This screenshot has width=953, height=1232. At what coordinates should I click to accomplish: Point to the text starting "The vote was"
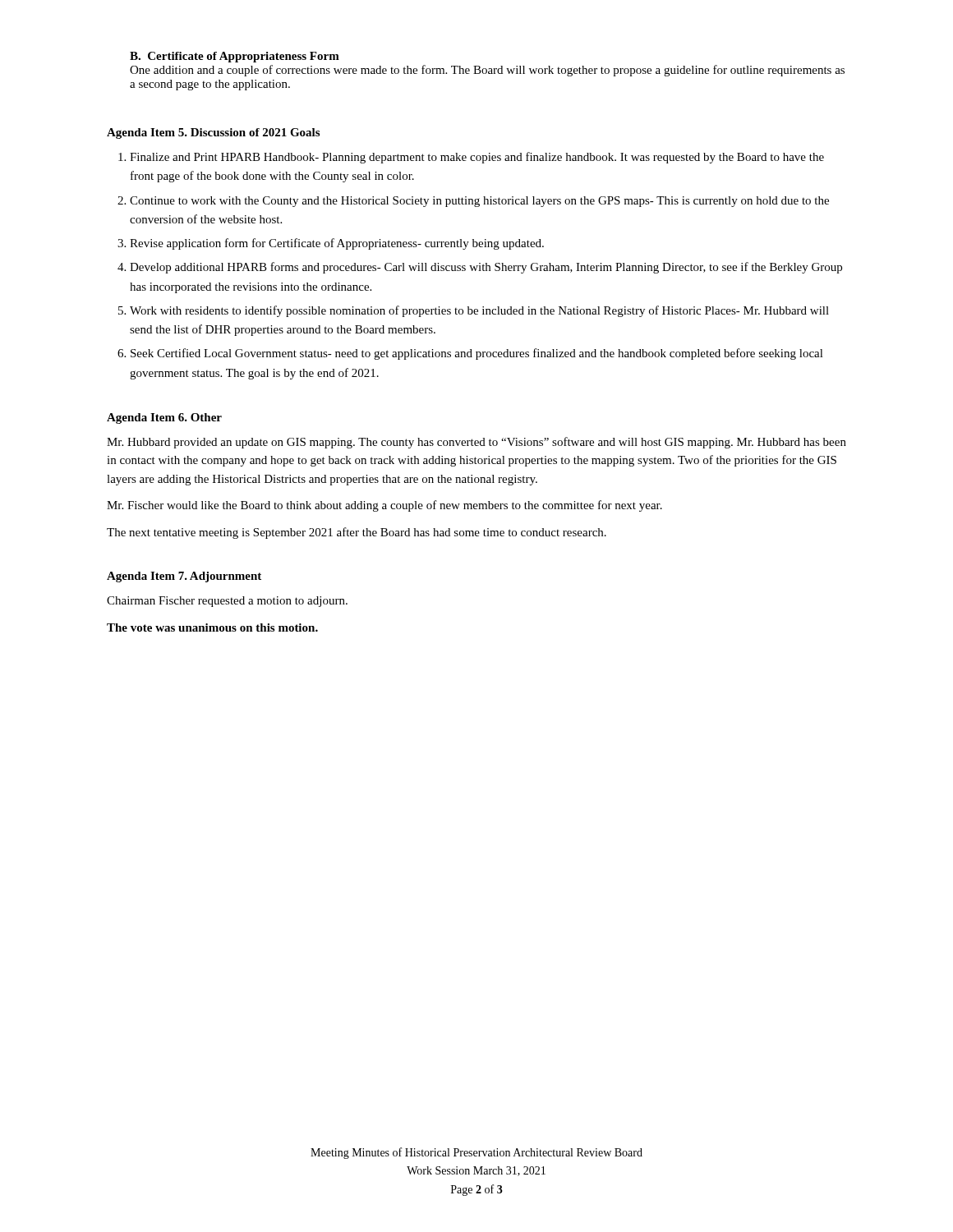click(212, 627)
